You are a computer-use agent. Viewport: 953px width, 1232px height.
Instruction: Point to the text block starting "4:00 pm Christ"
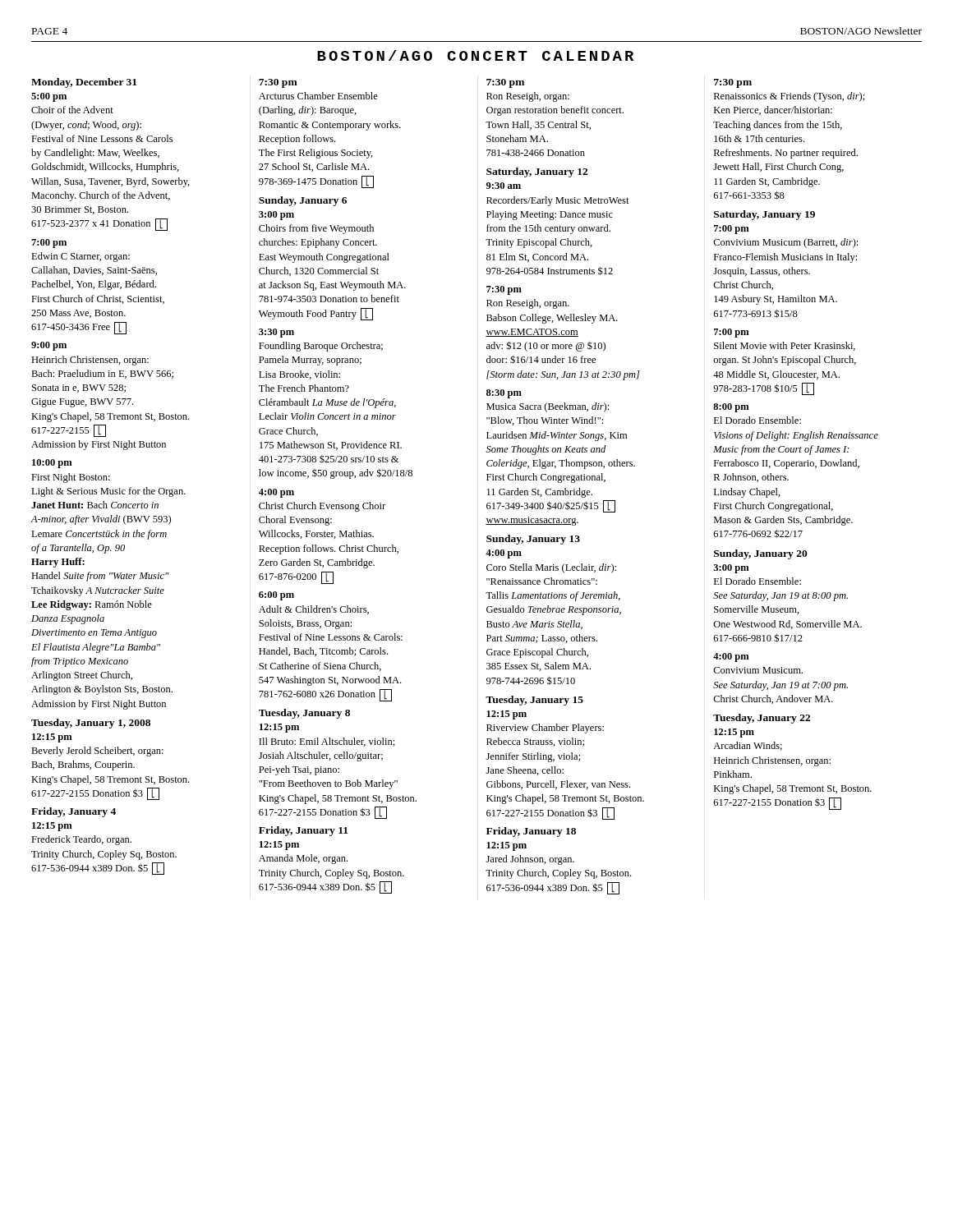329,535
